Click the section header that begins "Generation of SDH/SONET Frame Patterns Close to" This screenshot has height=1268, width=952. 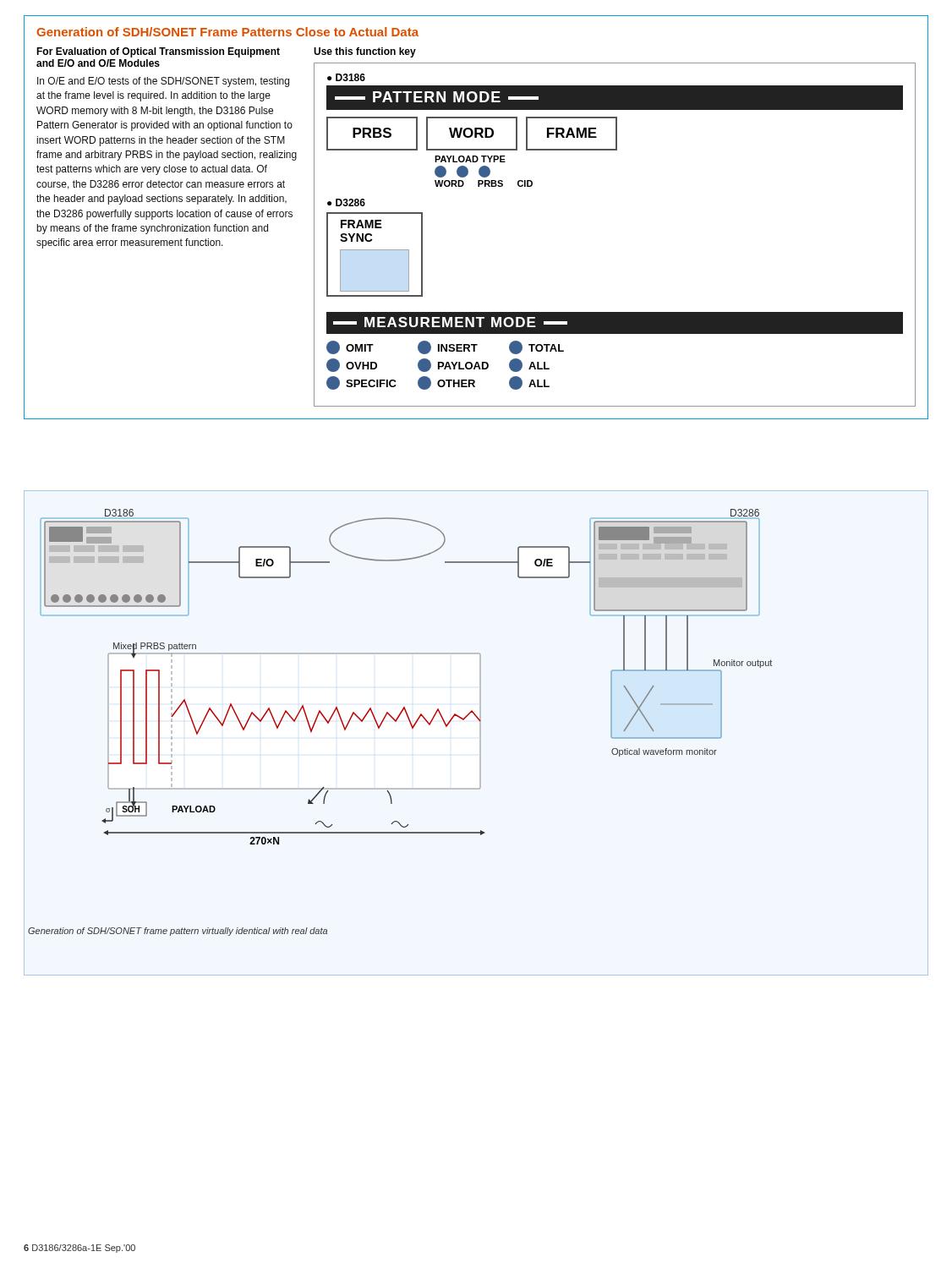[x=227, y=32]
